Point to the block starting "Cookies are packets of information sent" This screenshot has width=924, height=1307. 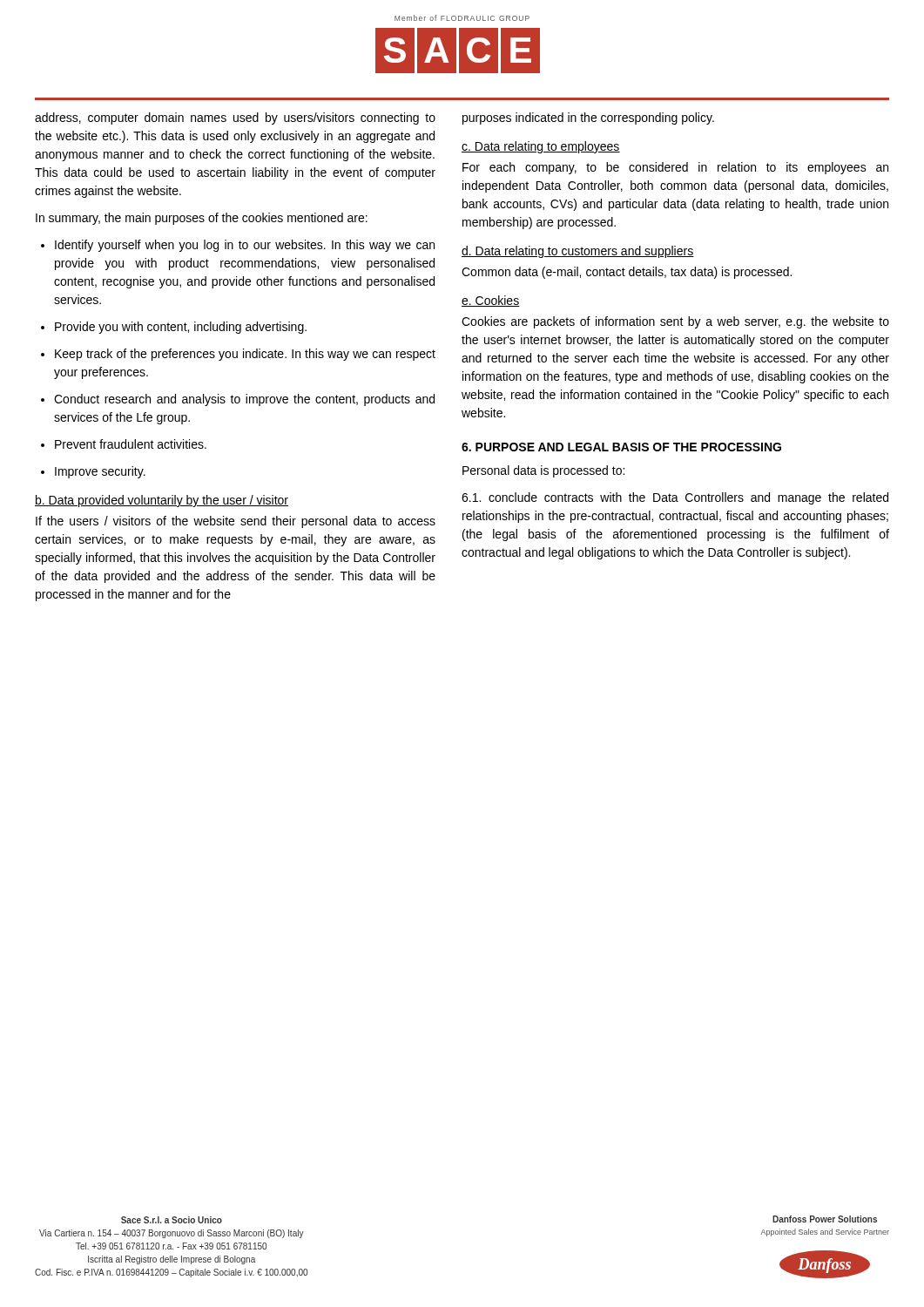(x=675, y=368)
